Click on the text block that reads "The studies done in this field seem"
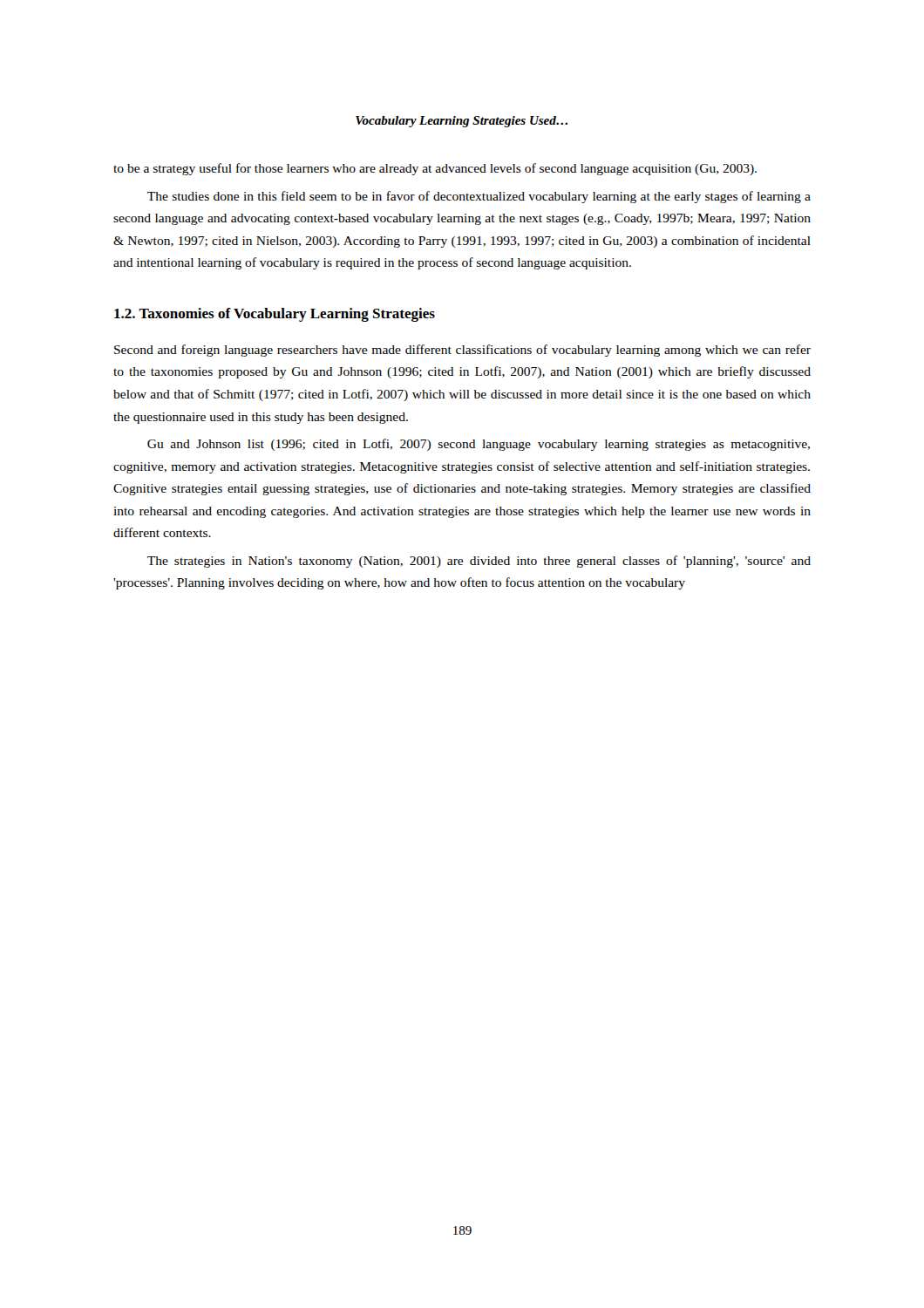 [462, 229]
